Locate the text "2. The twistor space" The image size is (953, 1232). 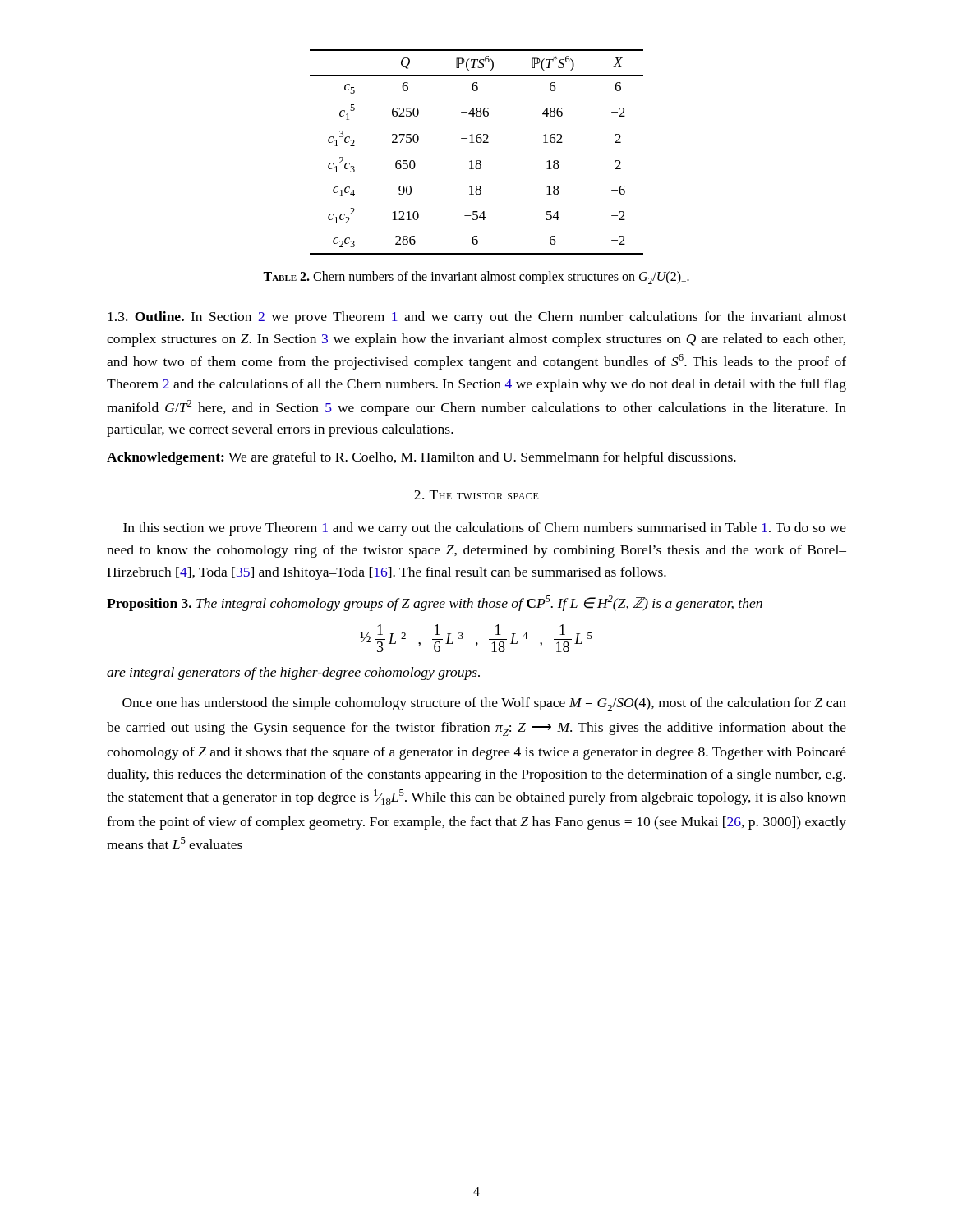pyautogui.click(x=476, y=494)
